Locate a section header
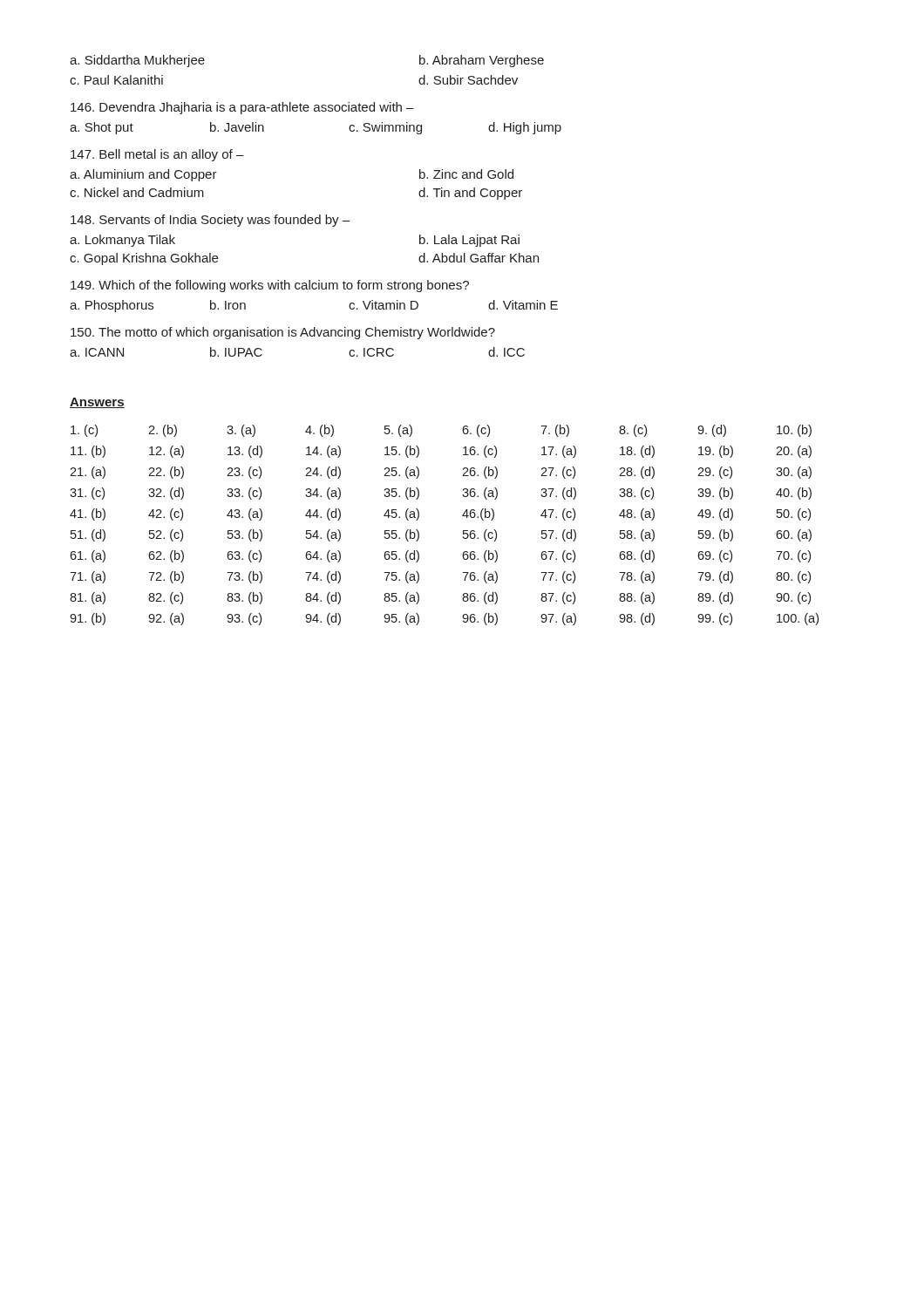 pos(97,402)
